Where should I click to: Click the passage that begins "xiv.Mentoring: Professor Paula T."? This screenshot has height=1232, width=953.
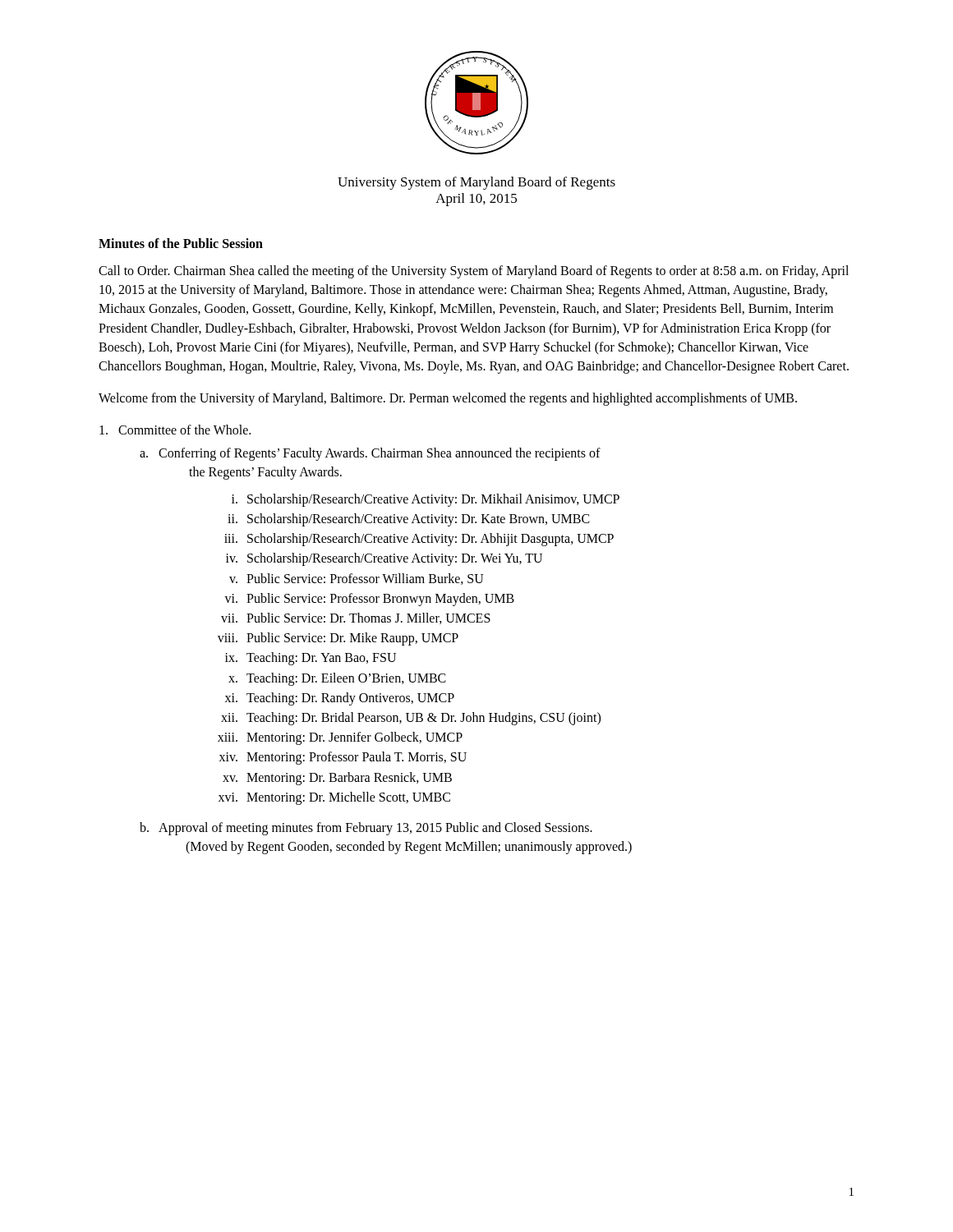point(328,757)
